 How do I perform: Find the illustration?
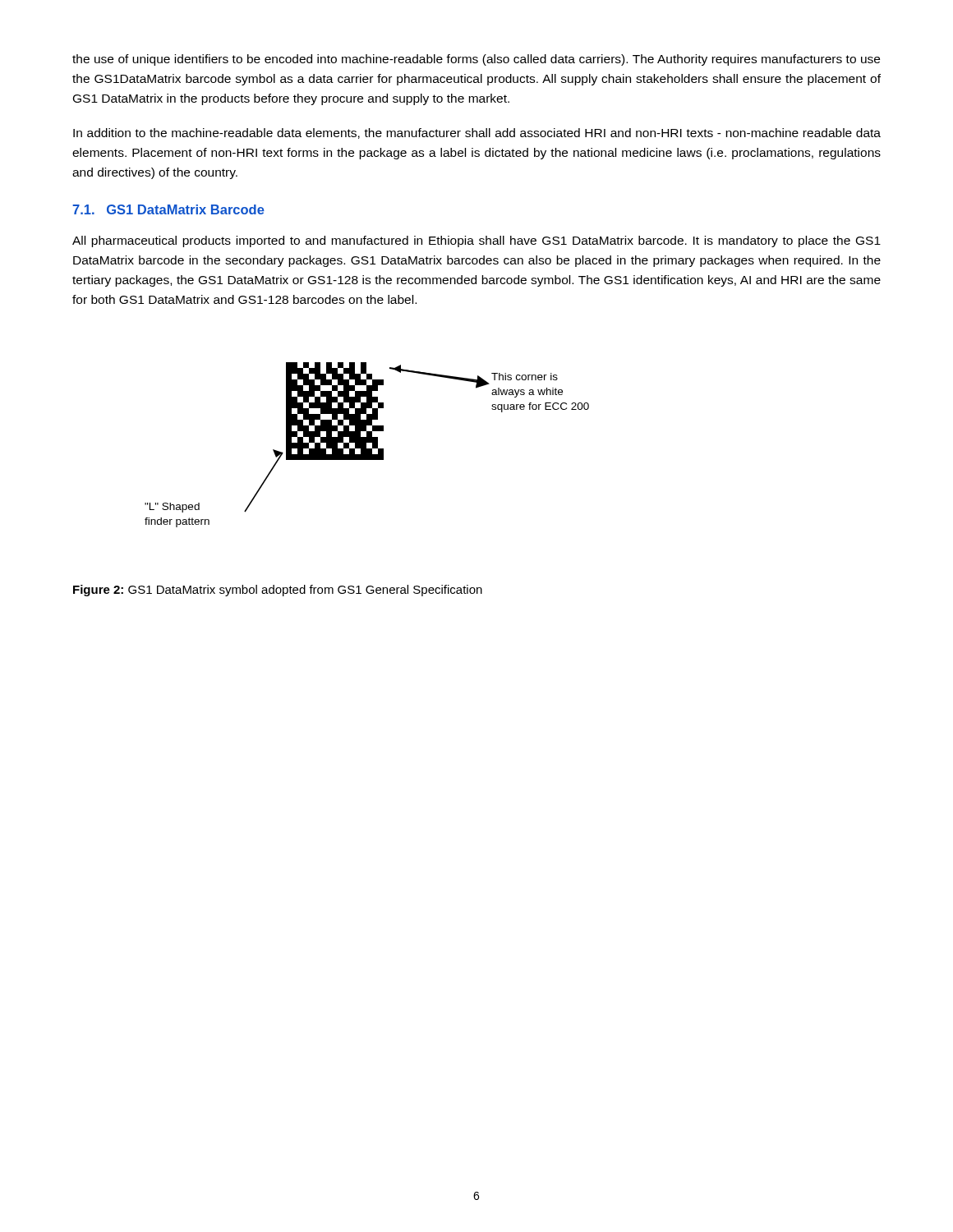point(476,453)
